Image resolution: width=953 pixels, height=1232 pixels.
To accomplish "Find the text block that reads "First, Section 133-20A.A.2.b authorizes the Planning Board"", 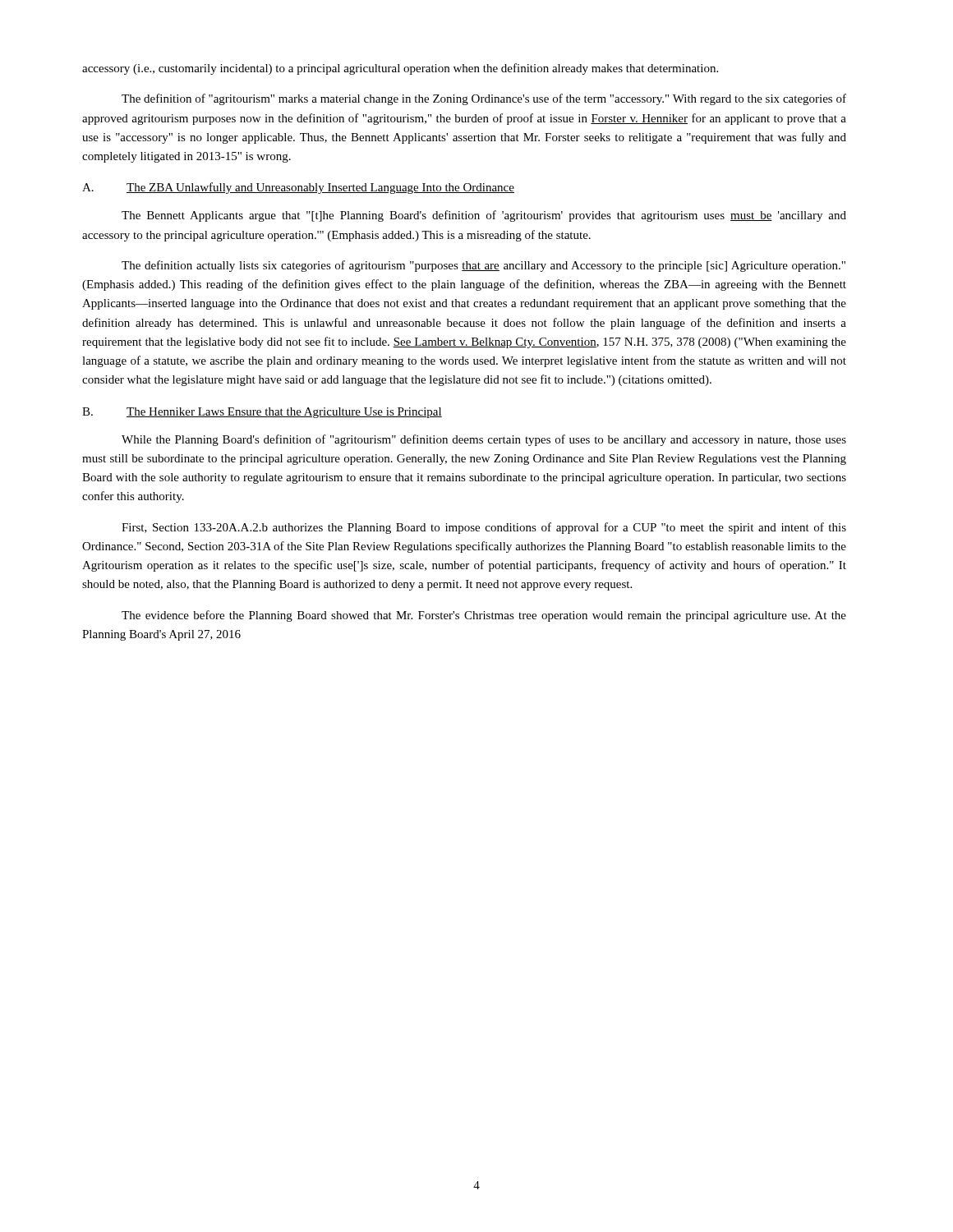I will pyautogui.click(x=464, y=556).
